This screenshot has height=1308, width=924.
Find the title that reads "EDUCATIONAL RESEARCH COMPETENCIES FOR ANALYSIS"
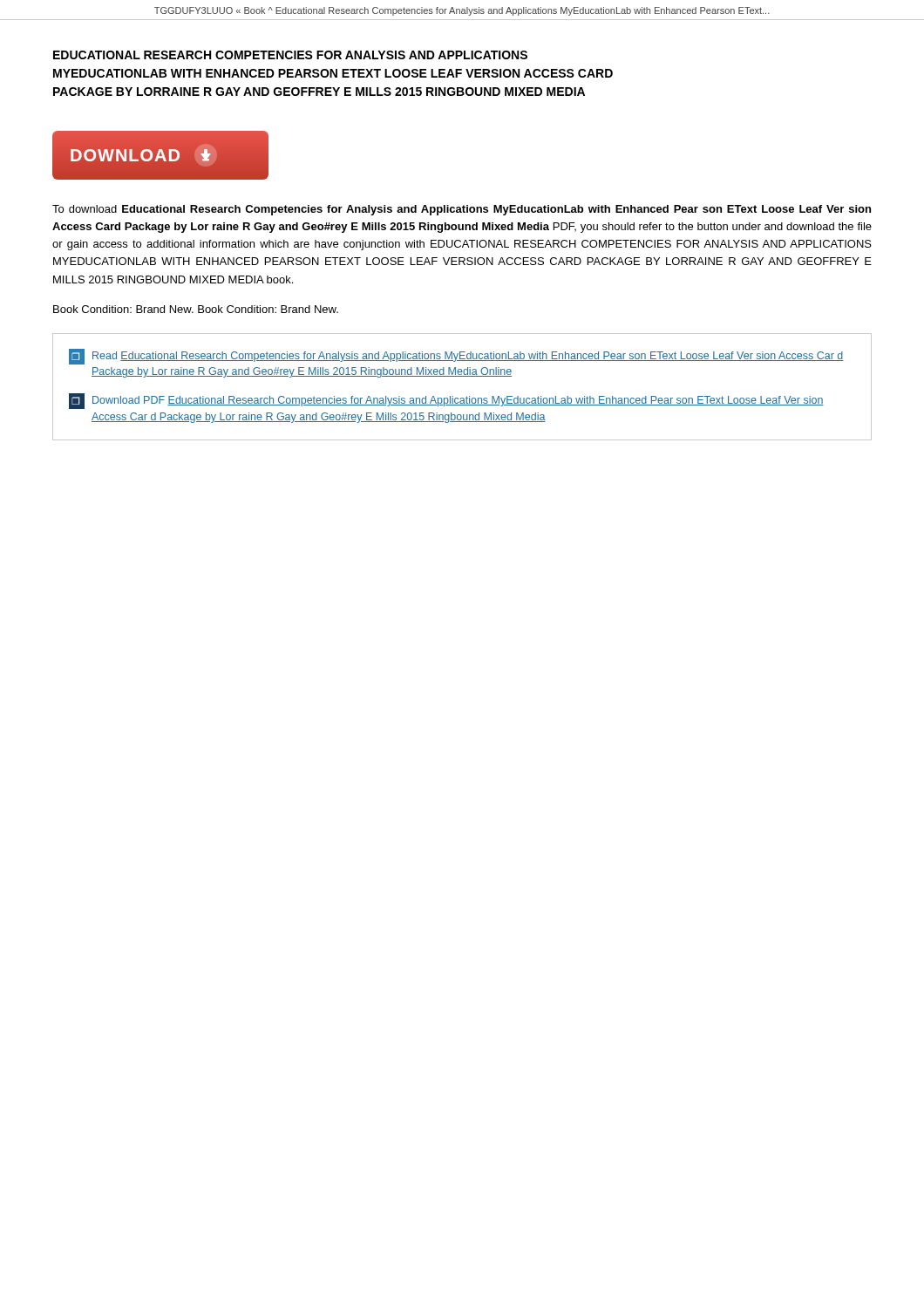click(x=462, y=74)
